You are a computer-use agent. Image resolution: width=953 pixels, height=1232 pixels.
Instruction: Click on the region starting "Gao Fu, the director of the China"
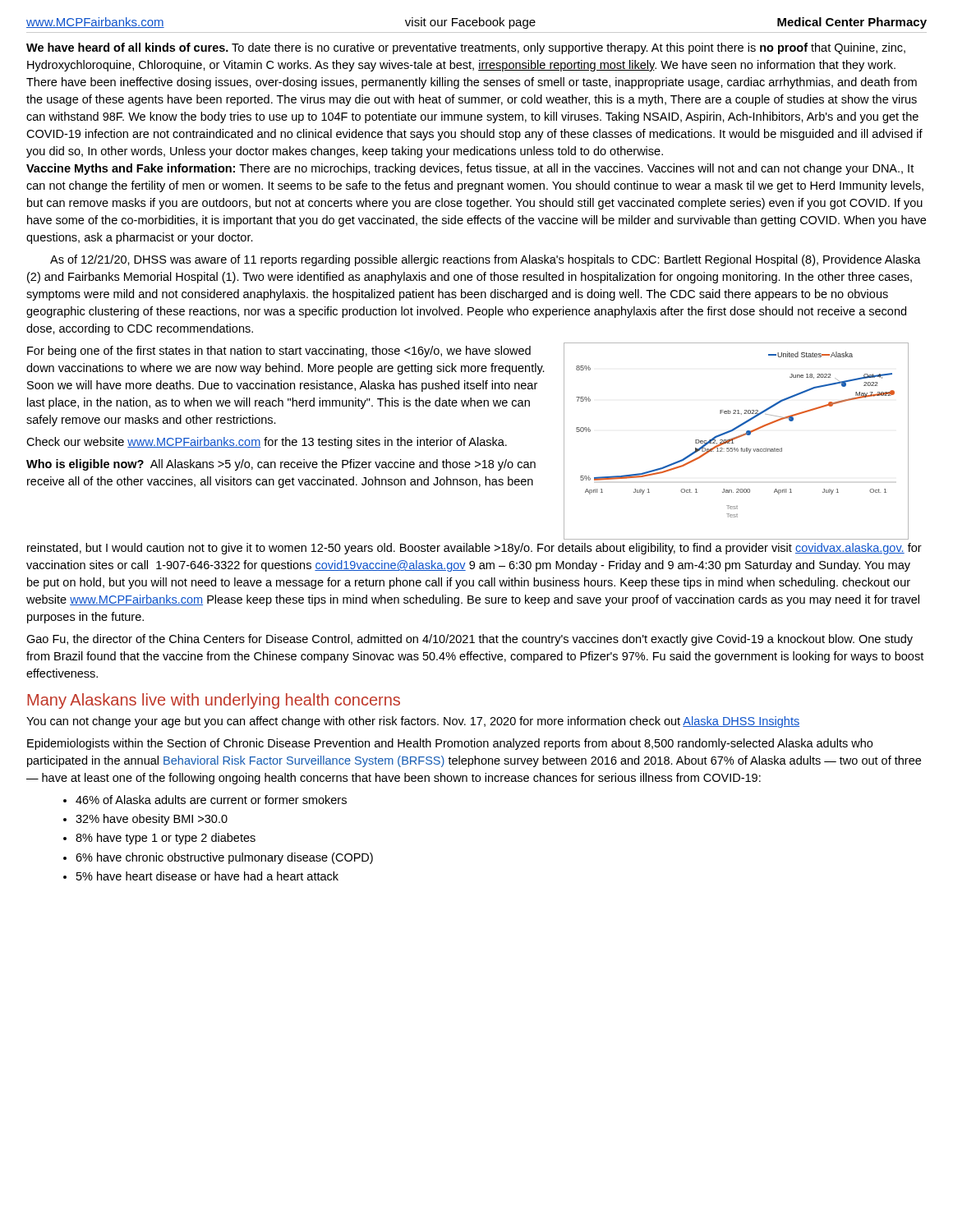click(475, 657)
